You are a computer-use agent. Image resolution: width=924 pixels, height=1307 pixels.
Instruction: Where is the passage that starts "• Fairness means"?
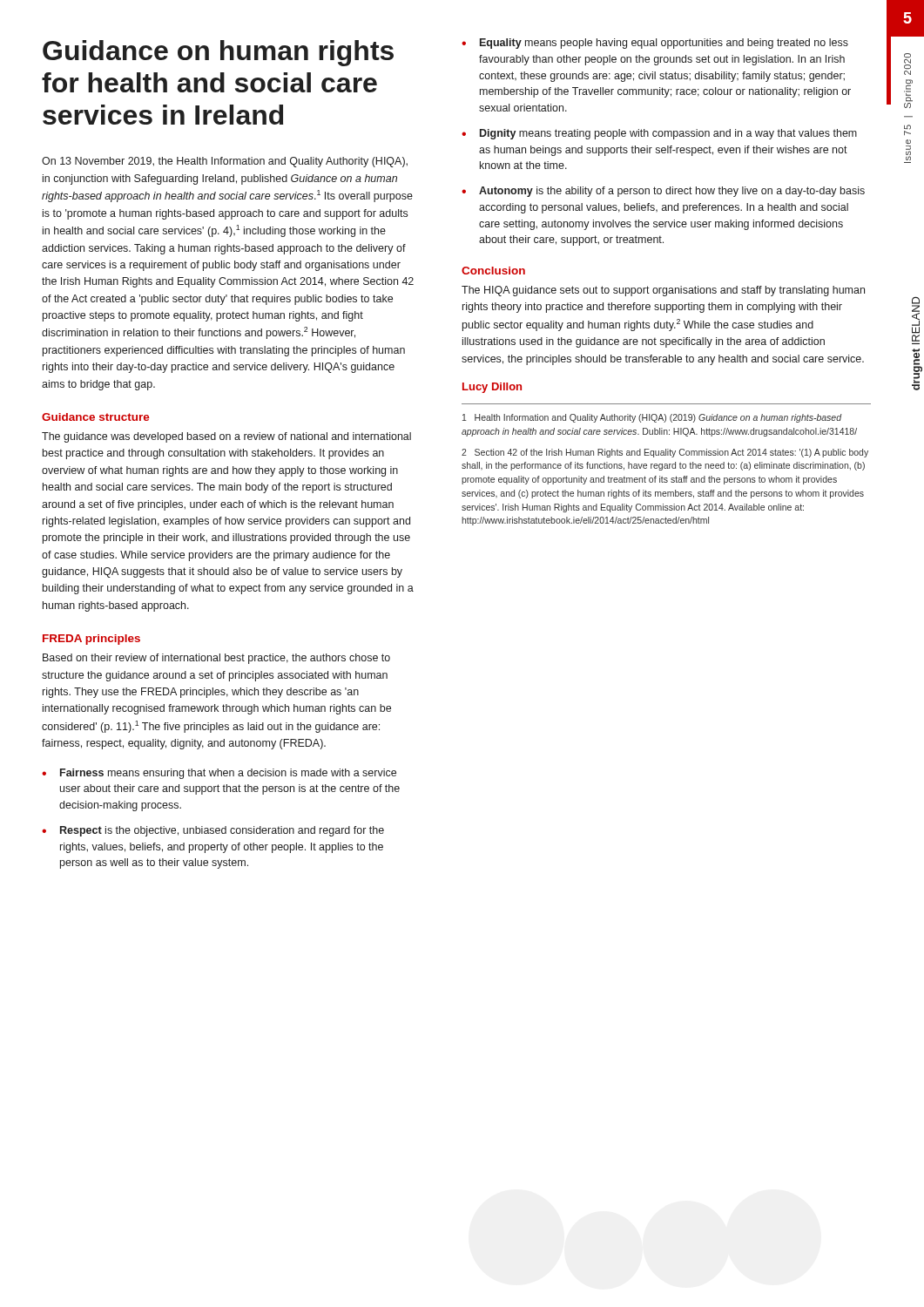click(229, 789)
